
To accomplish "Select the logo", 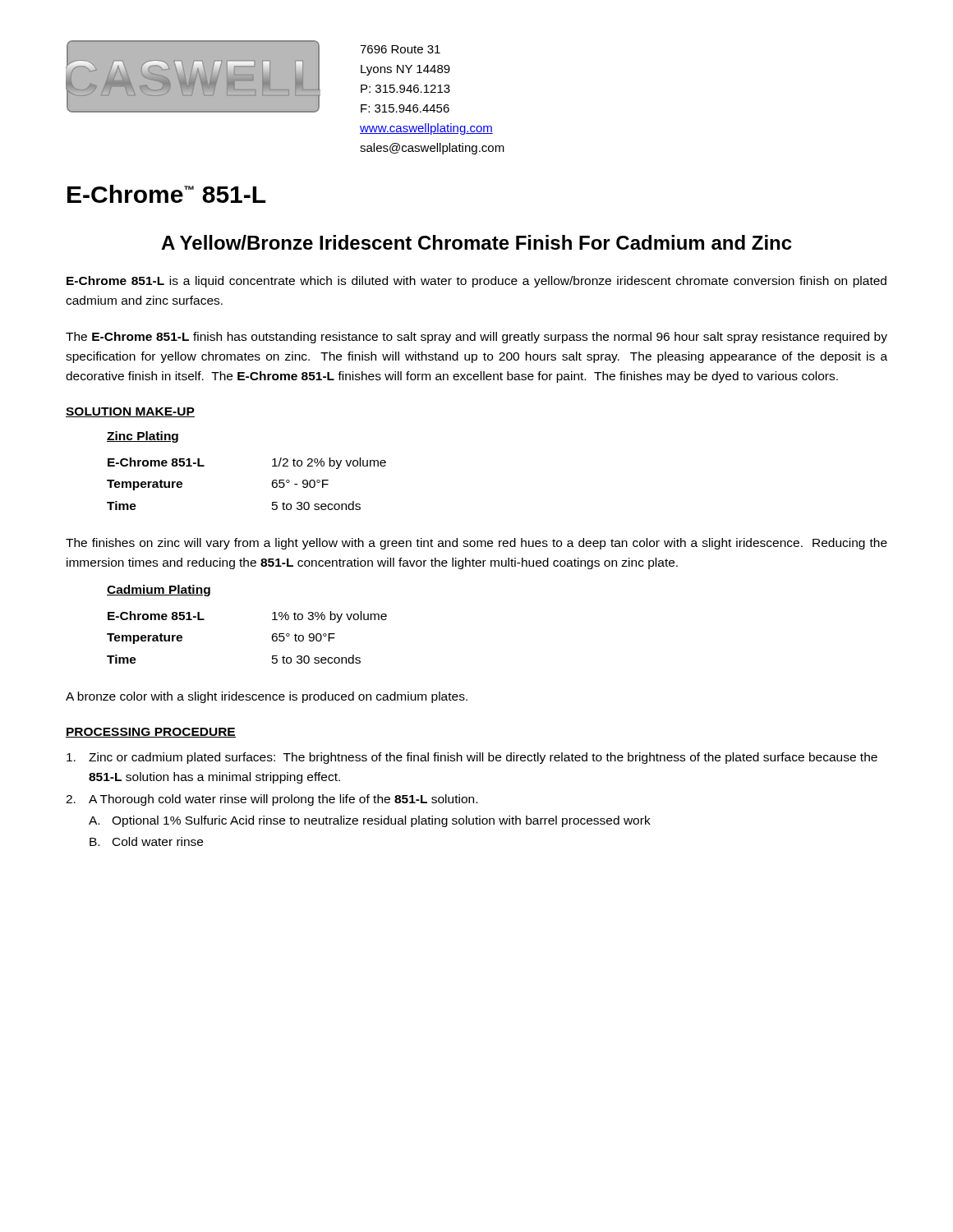I will click(193, 76).
